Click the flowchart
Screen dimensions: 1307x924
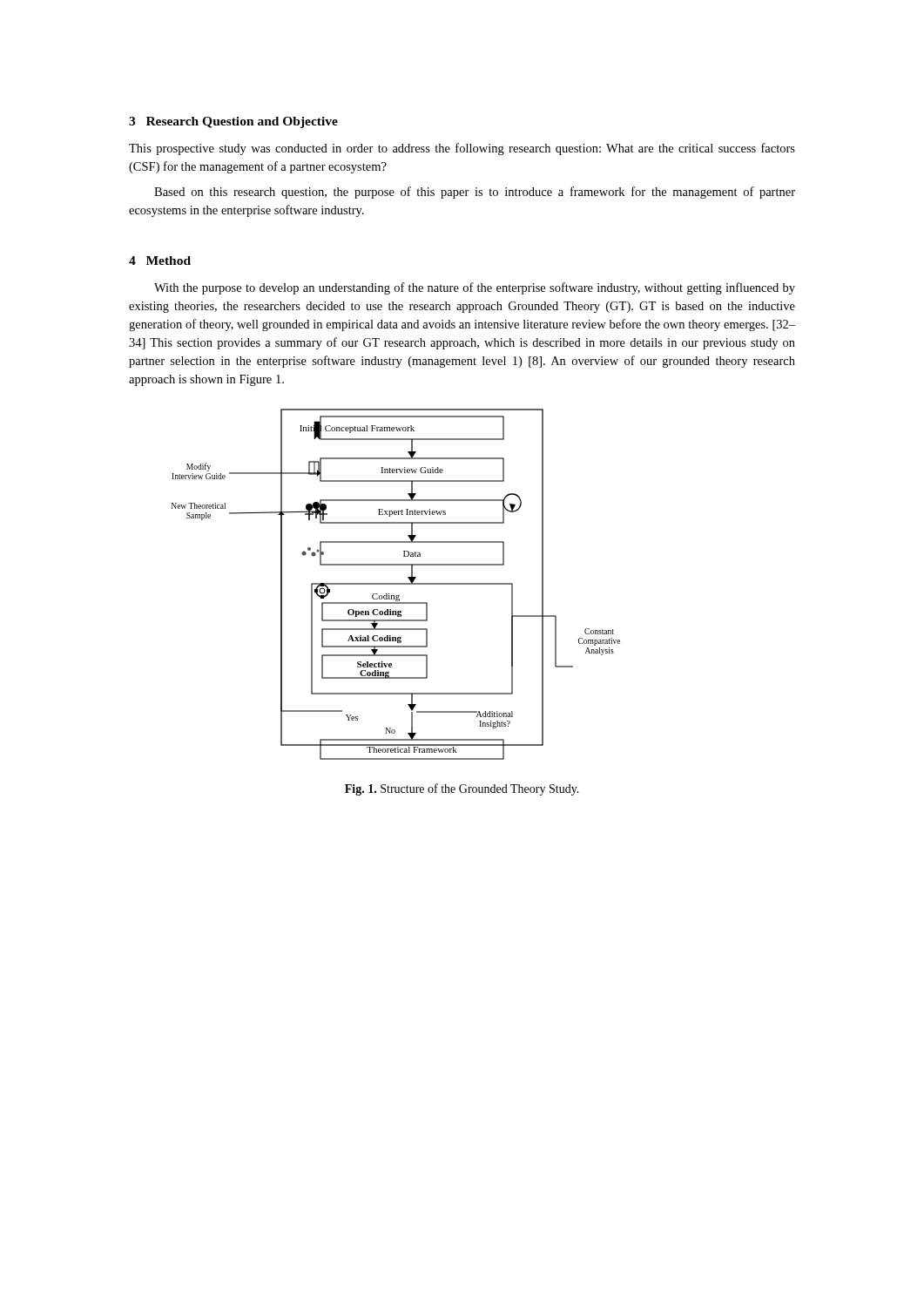[462, 590]
